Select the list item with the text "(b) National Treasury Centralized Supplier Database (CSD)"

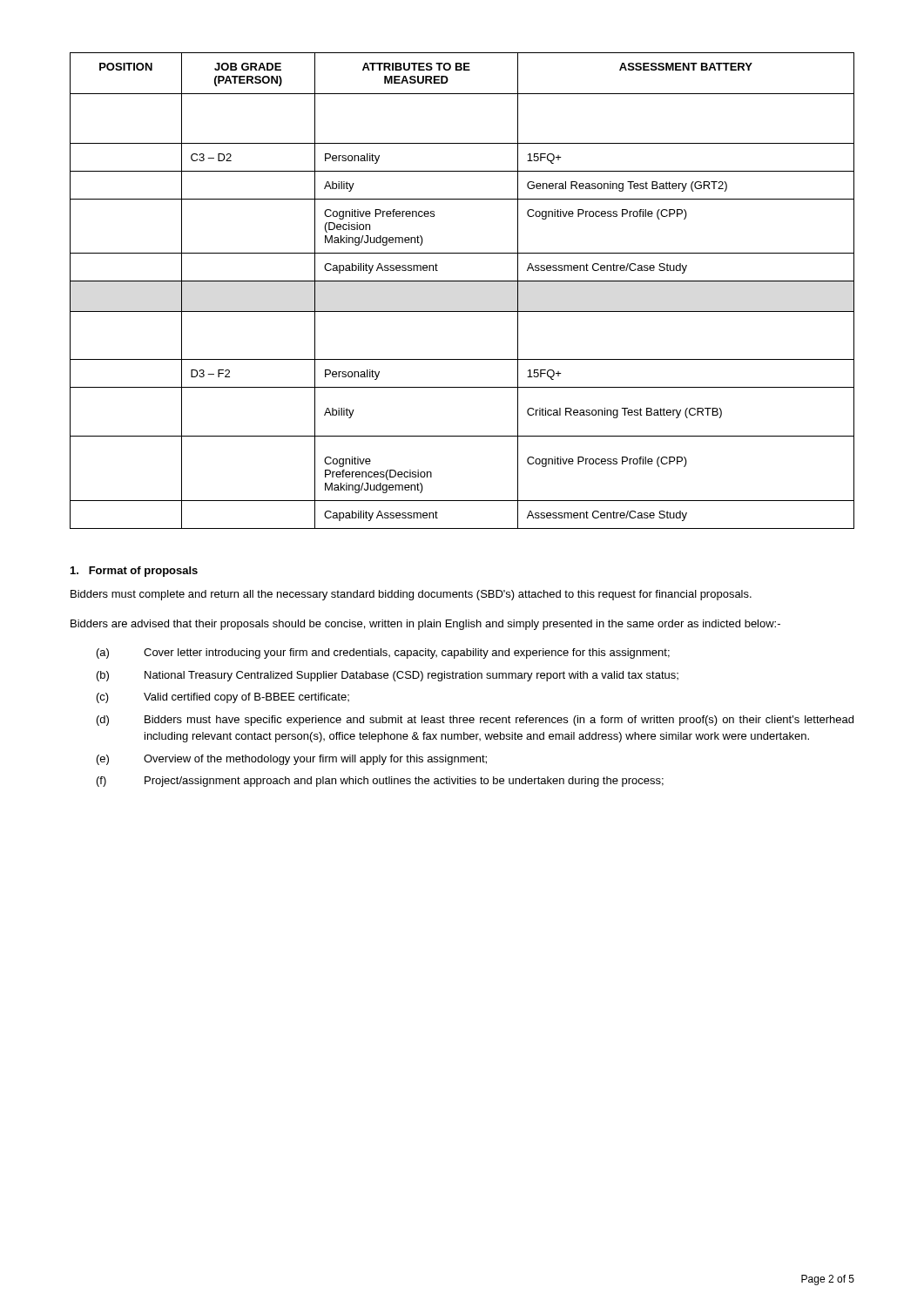(x=462, y=675)
